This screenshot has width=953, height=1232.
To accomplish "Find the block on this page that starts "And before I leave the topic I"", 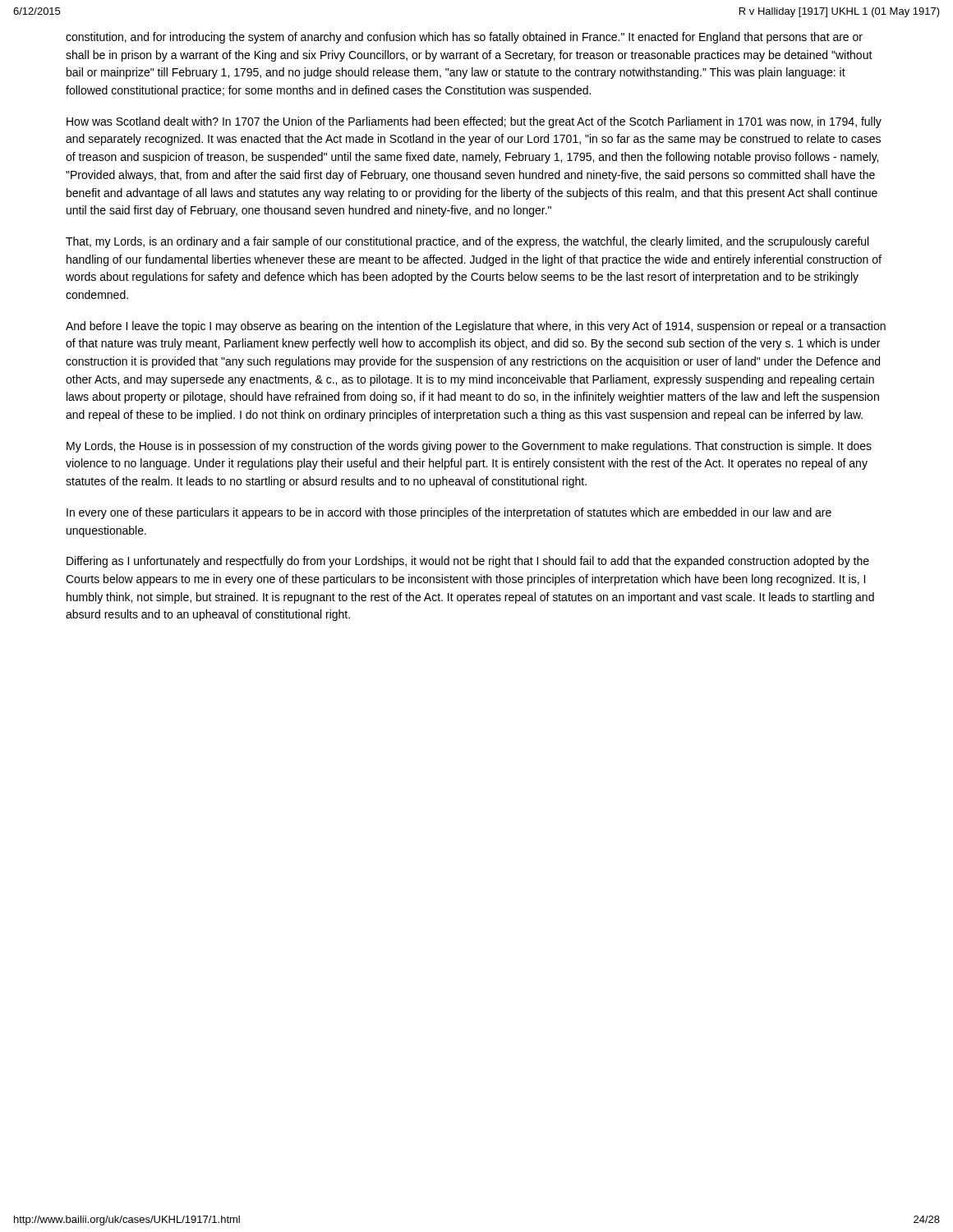I will pos(476,370).
